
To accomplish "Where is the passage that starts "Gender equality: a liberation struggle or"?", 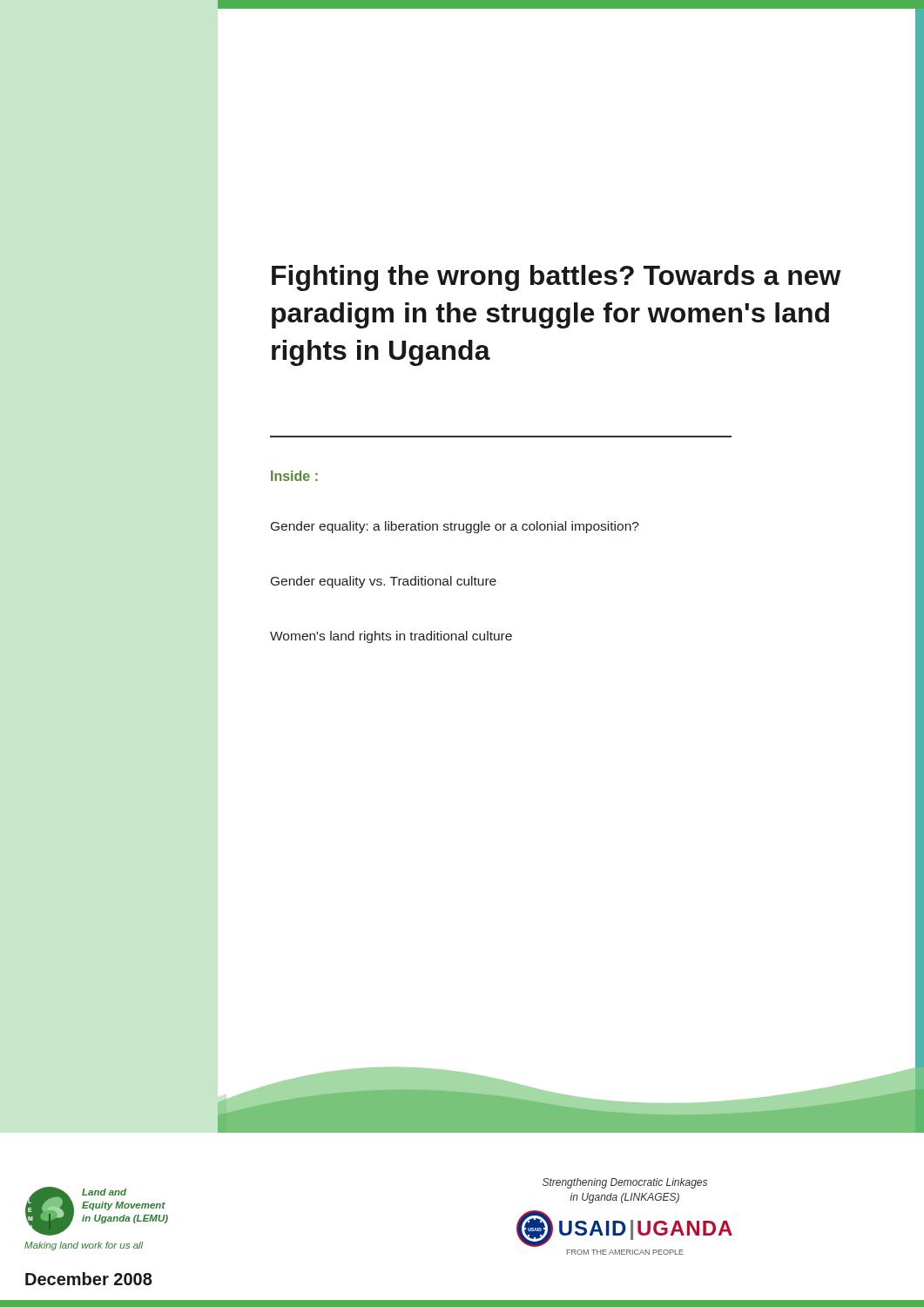I will pos(455,526).
